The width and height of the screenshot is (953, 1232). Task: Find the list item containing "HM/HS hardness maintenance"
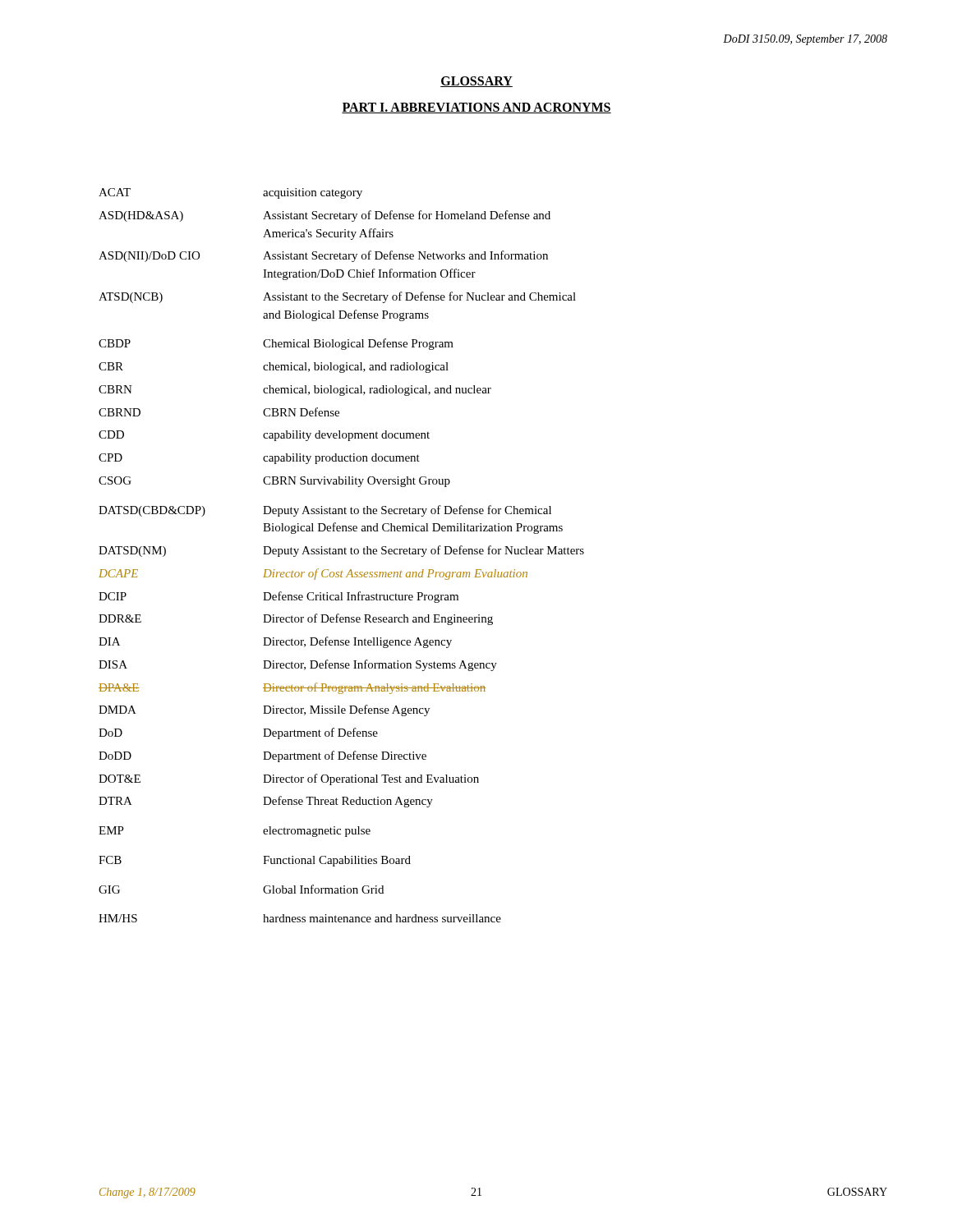pos(493,919)
